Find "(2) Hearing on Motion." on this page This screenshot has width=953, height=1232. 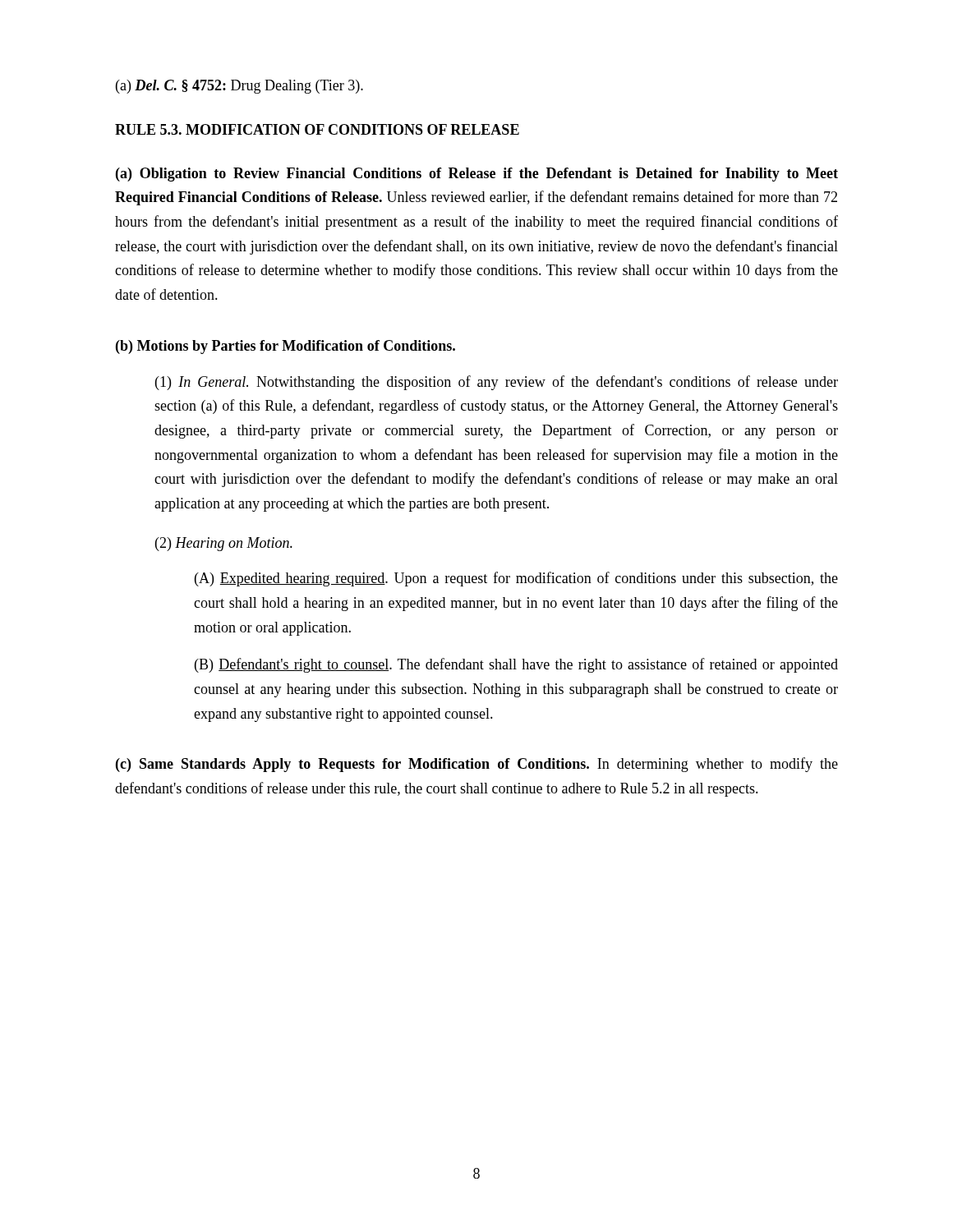coord(224,543)
